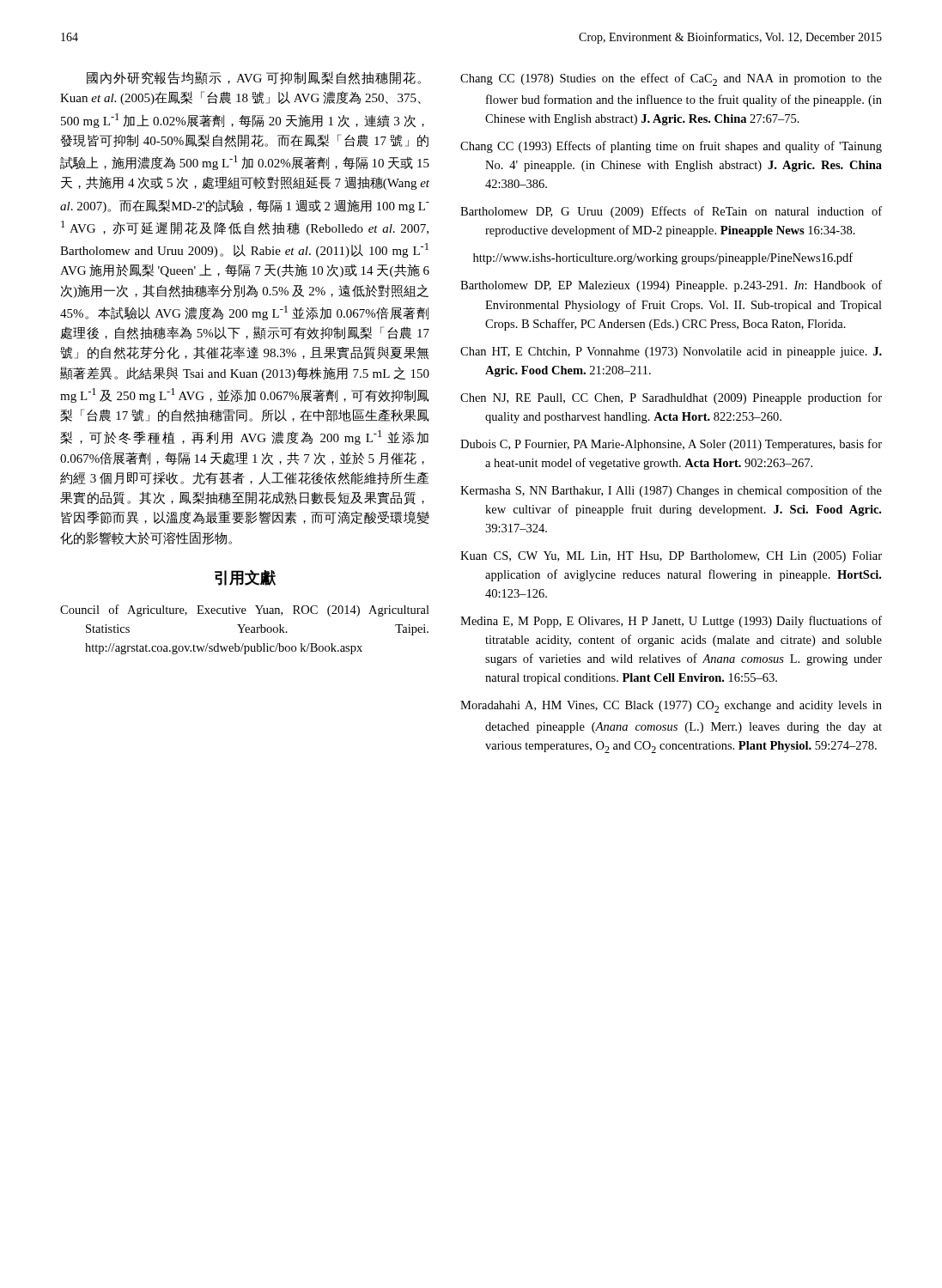Select the list item that says "Medina E, M Popp, E"

(671, 649)
